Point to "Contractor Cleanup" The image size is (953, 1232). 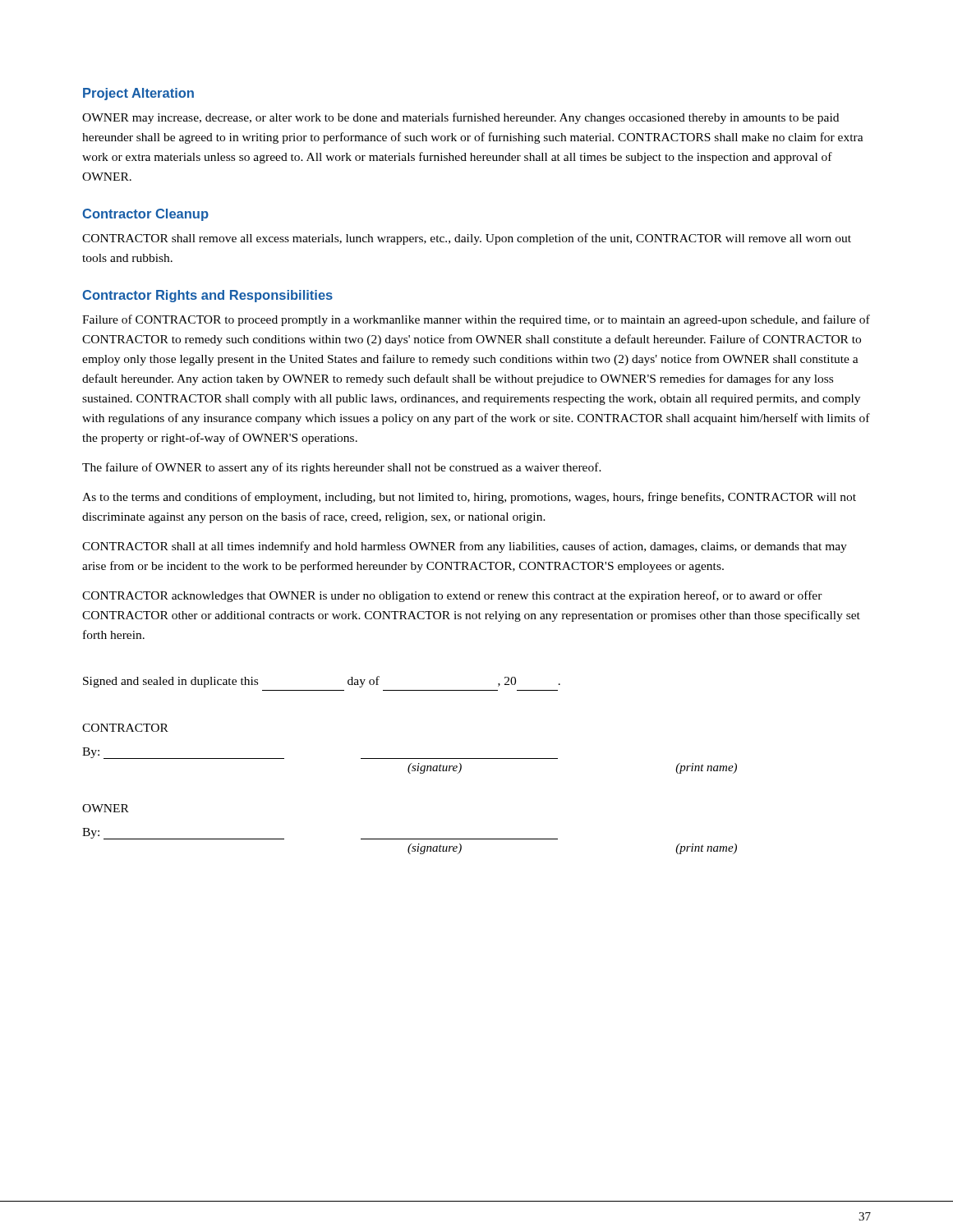point(145,214)
